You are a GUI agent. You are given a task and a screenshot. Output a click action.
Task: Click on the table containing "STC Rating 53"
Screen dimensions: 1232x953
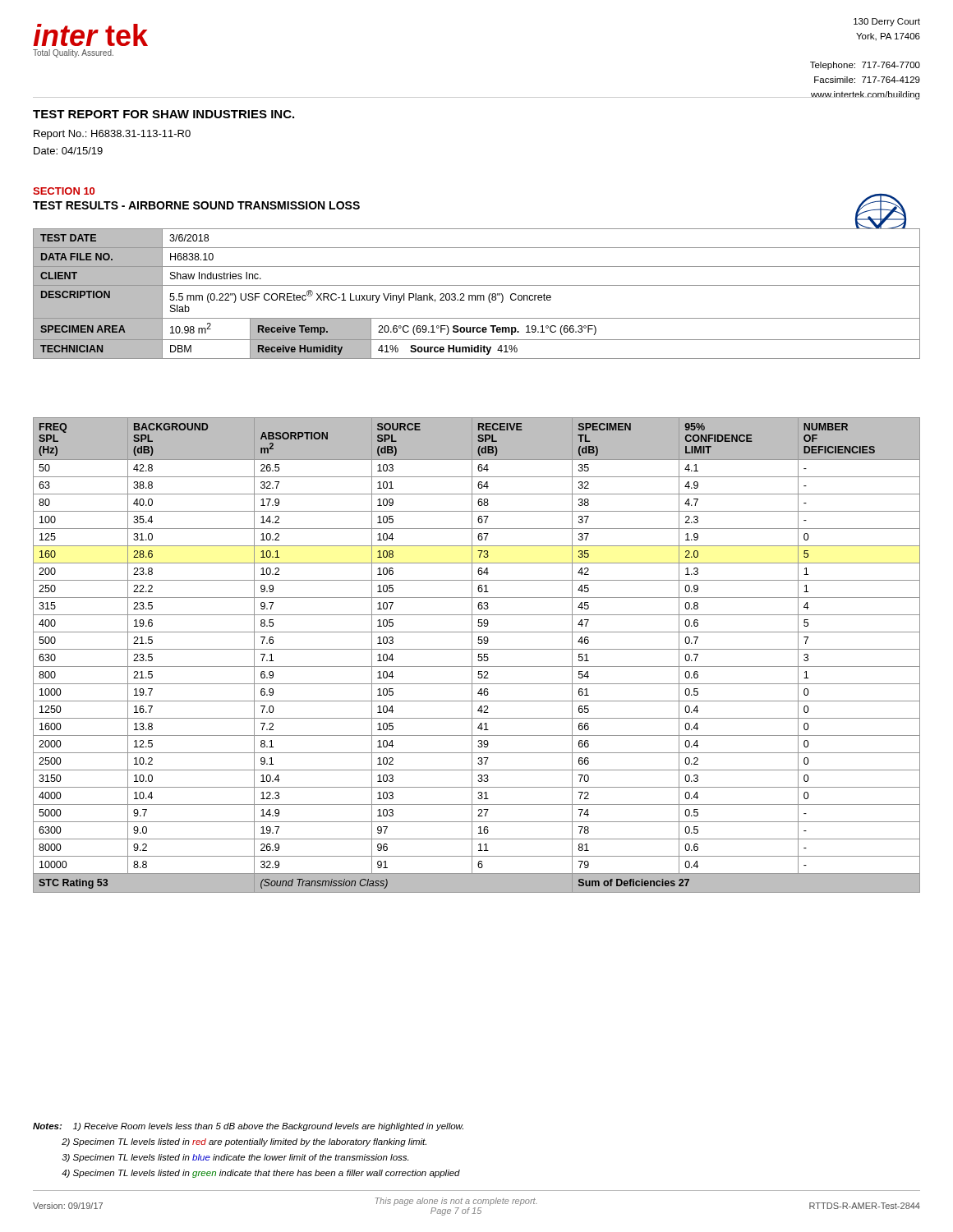click(476, 655)
